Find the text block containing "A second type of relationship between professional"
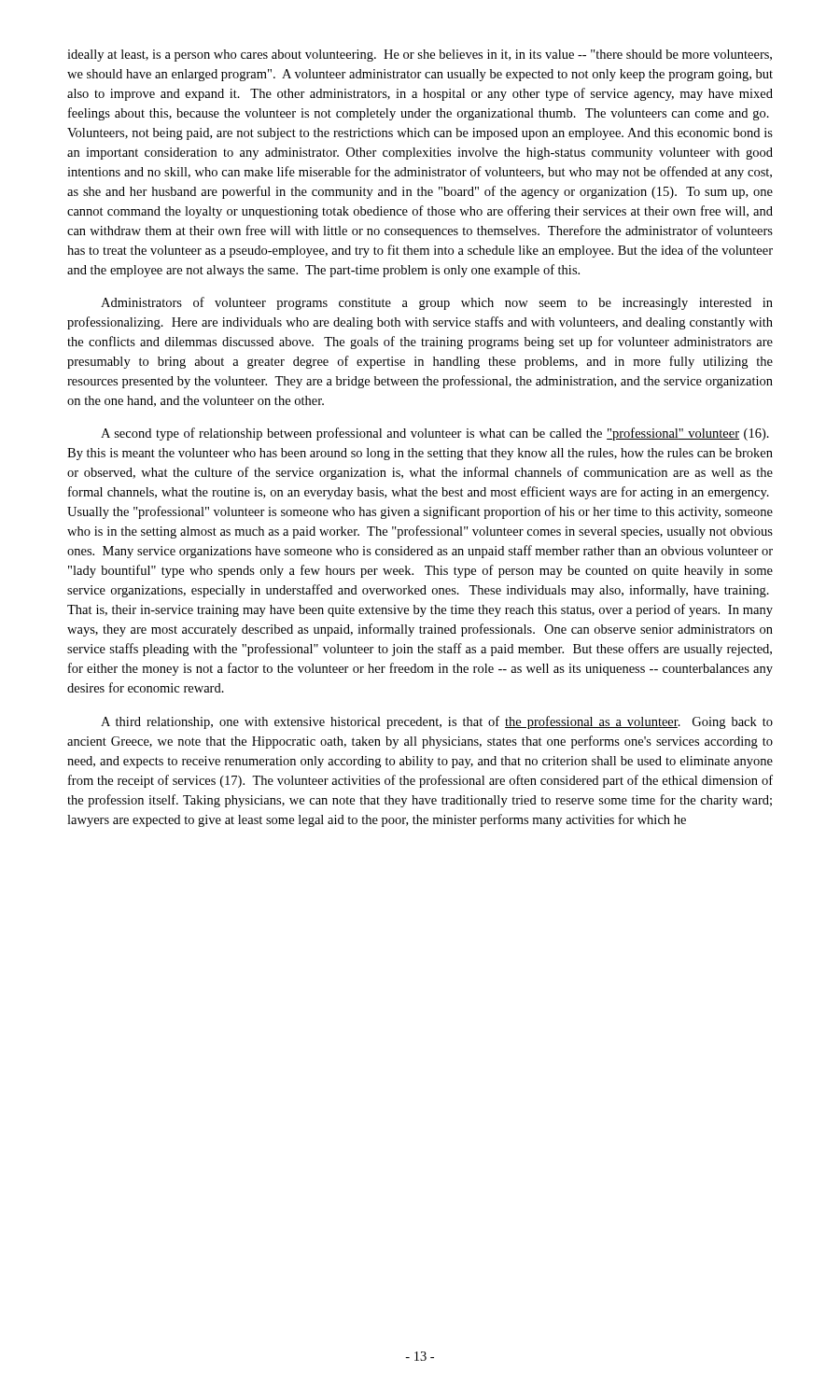840x1400 pixels. point(420,561)
